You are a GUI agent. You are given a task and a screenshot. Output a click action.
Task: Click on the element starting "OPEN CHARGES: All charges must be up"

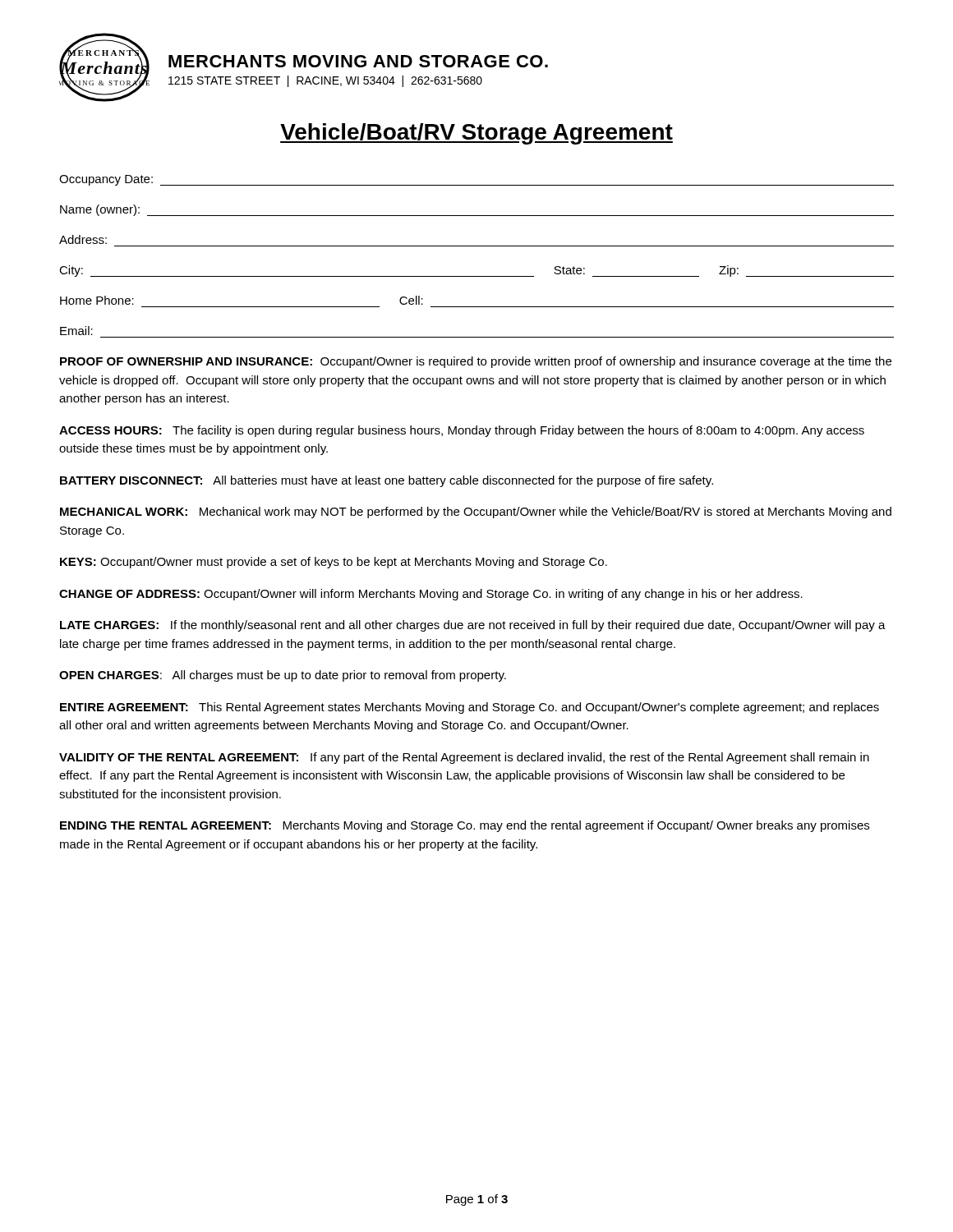pos(283,675)
